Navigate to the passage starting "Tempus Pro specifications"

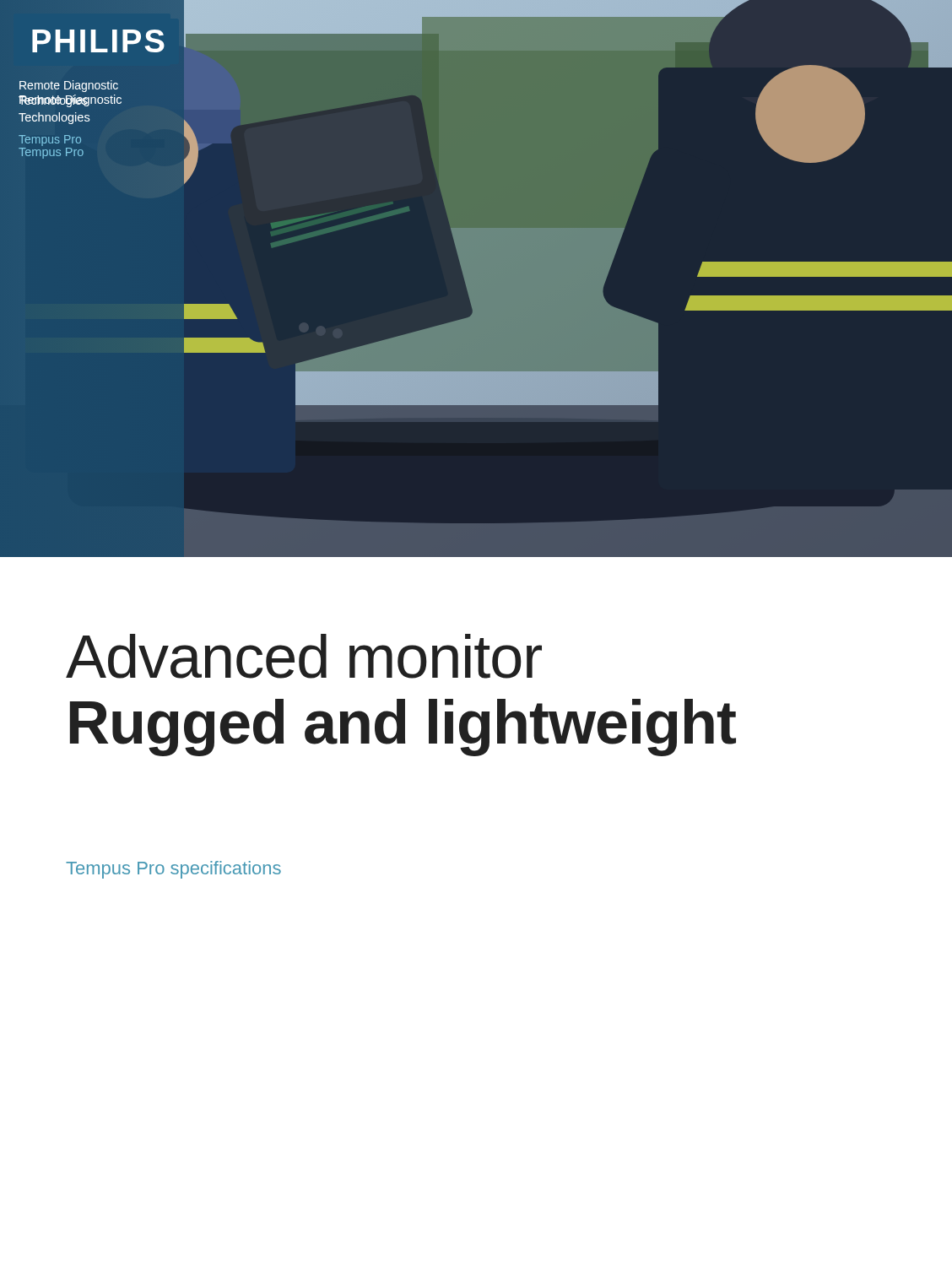pos(174,868)
